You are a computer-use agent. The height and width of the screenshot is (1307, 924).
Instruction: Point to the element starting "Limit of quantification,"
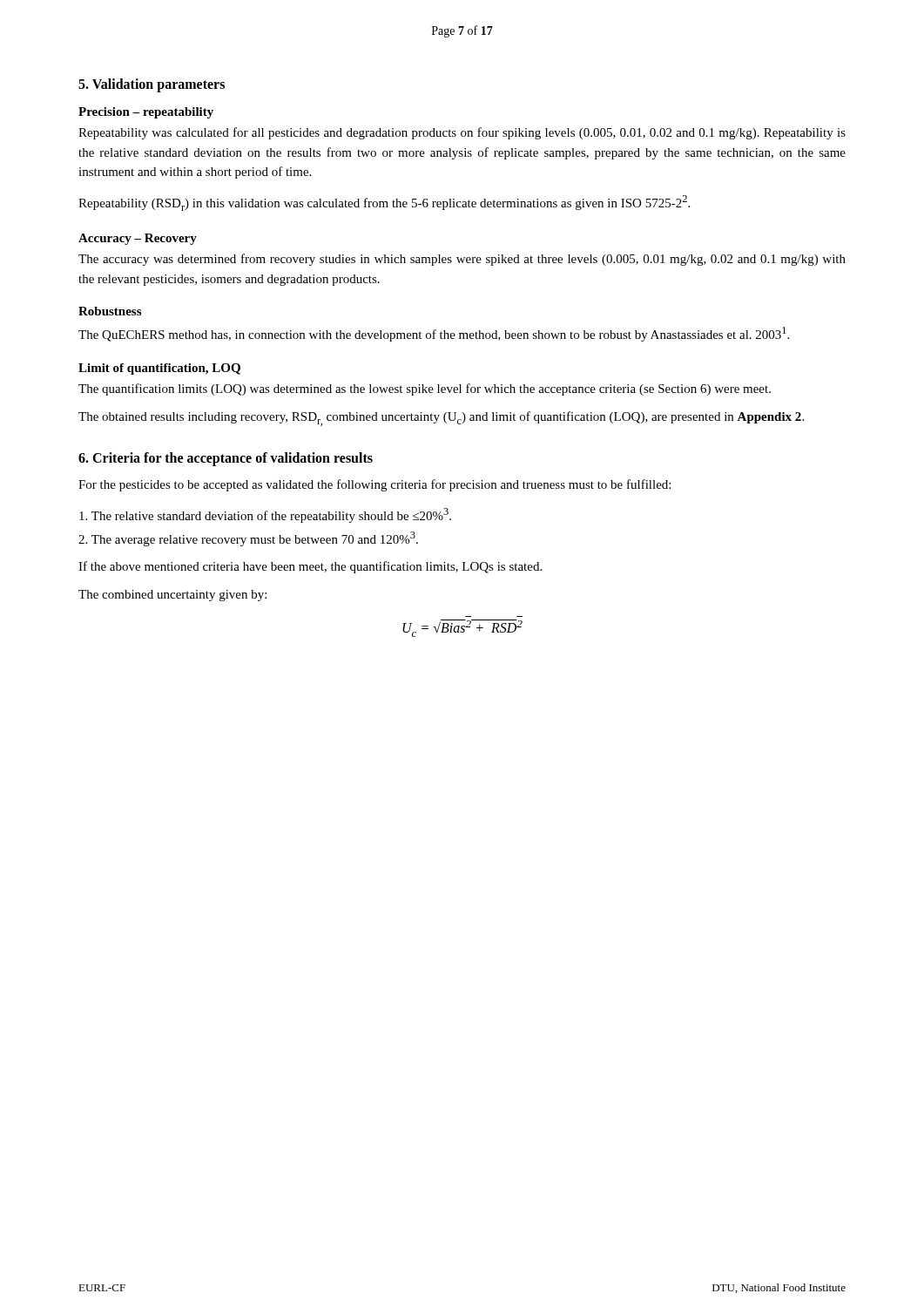(x=160, y=367)
